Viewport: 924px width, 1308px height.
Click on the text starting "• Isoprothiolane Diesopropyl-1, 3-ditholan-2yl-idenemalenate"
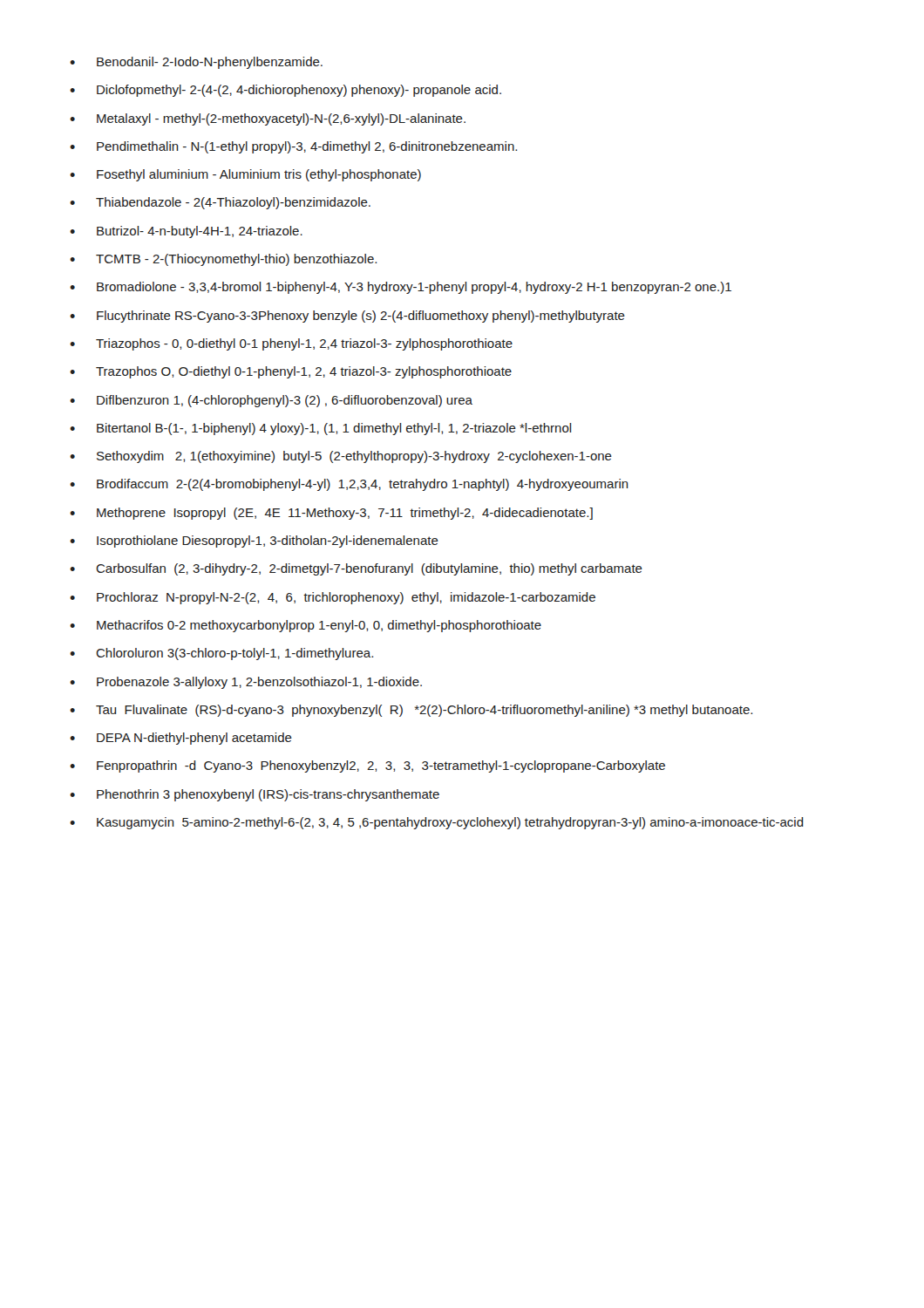pos(254,542)
